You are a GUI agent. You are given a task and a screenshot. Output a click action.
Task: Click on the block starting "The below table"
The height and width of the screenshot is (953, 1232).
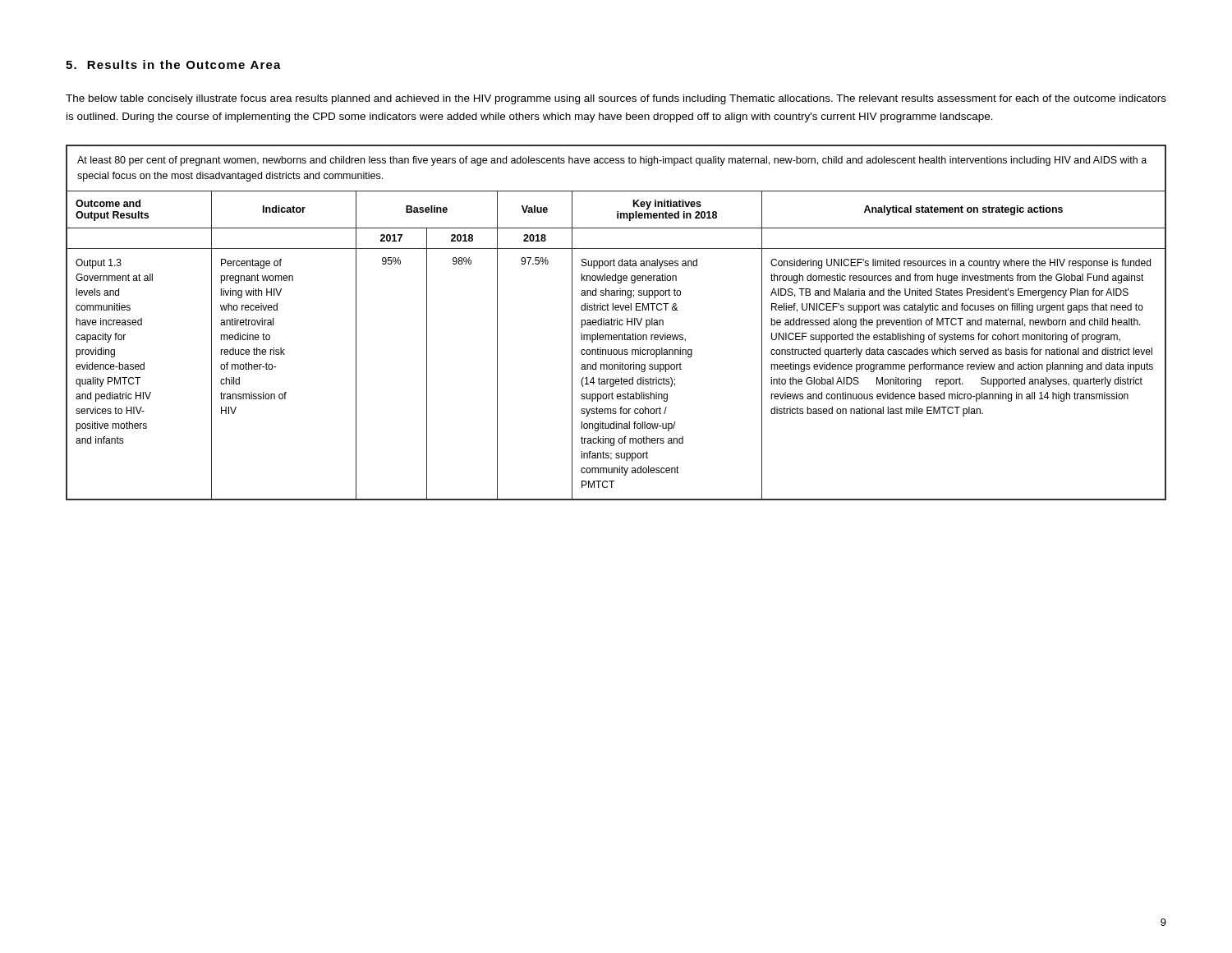click(x=616, y=107)
